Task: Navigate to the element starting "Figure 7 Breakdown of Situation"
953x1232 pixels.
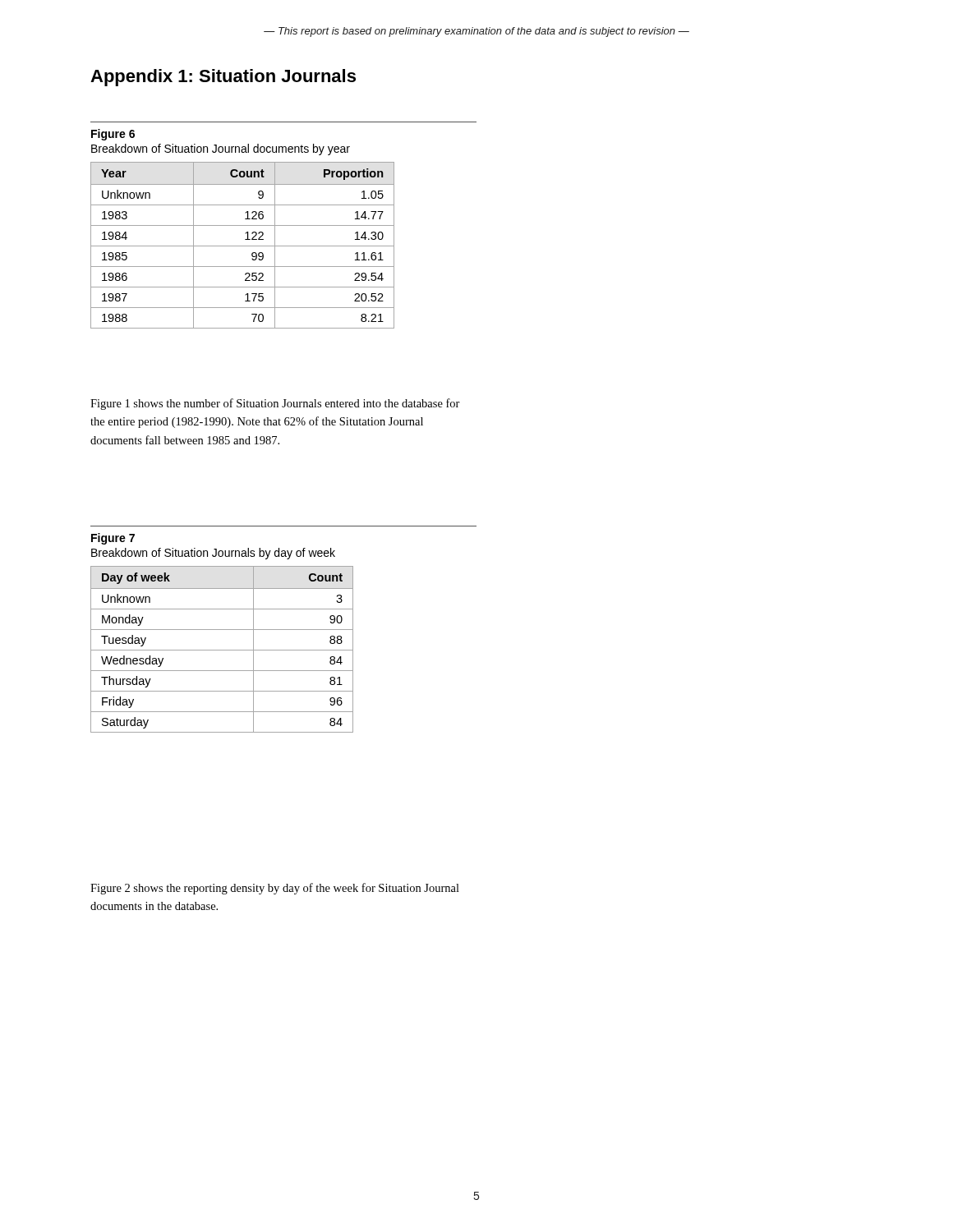Action: point(283,629)
